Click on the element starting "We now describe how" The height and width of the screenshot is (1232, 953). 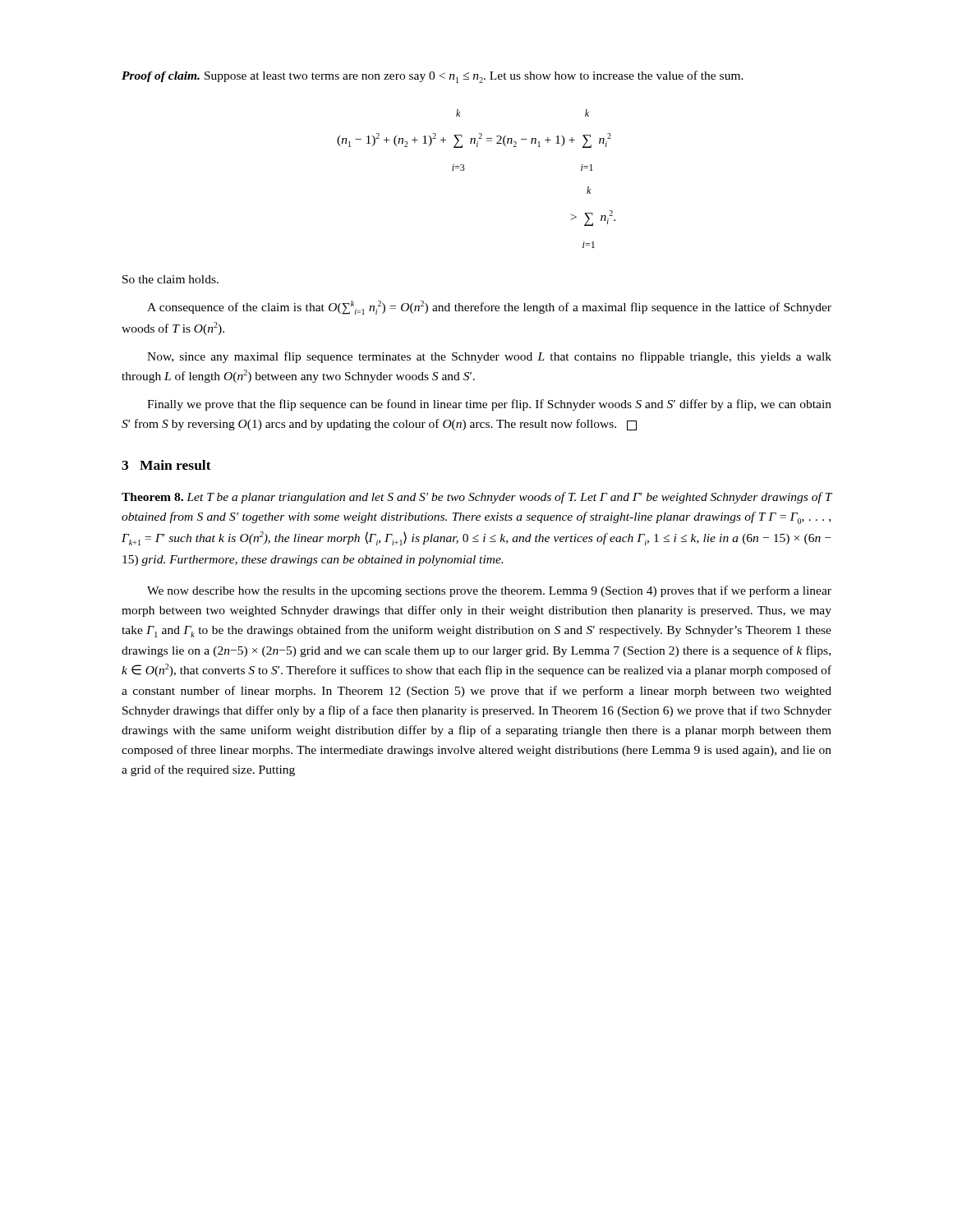[476, 679]
